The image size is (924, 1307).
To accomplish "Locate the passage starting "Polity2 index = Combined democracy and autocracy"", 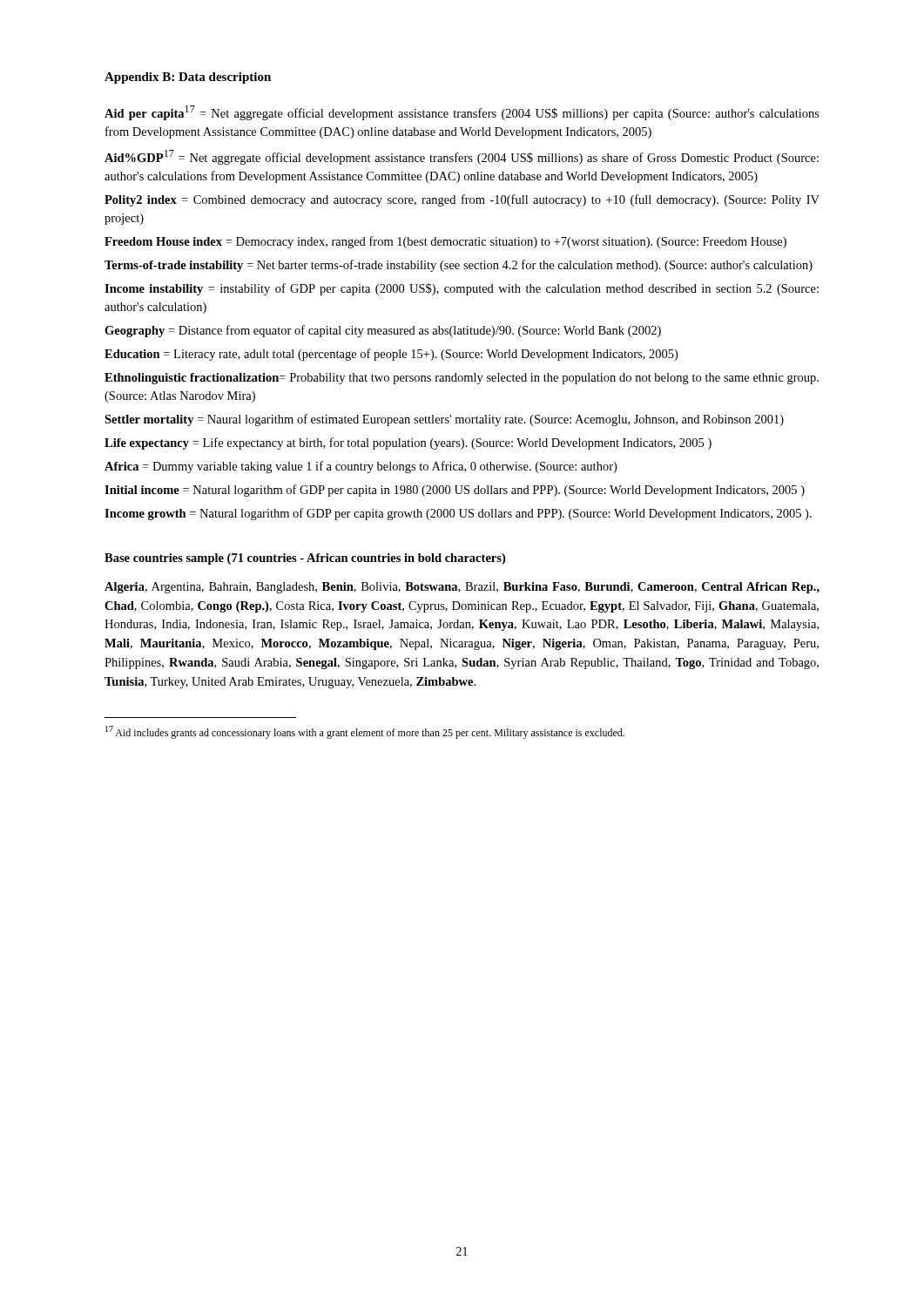I will [x=462, y=208].
